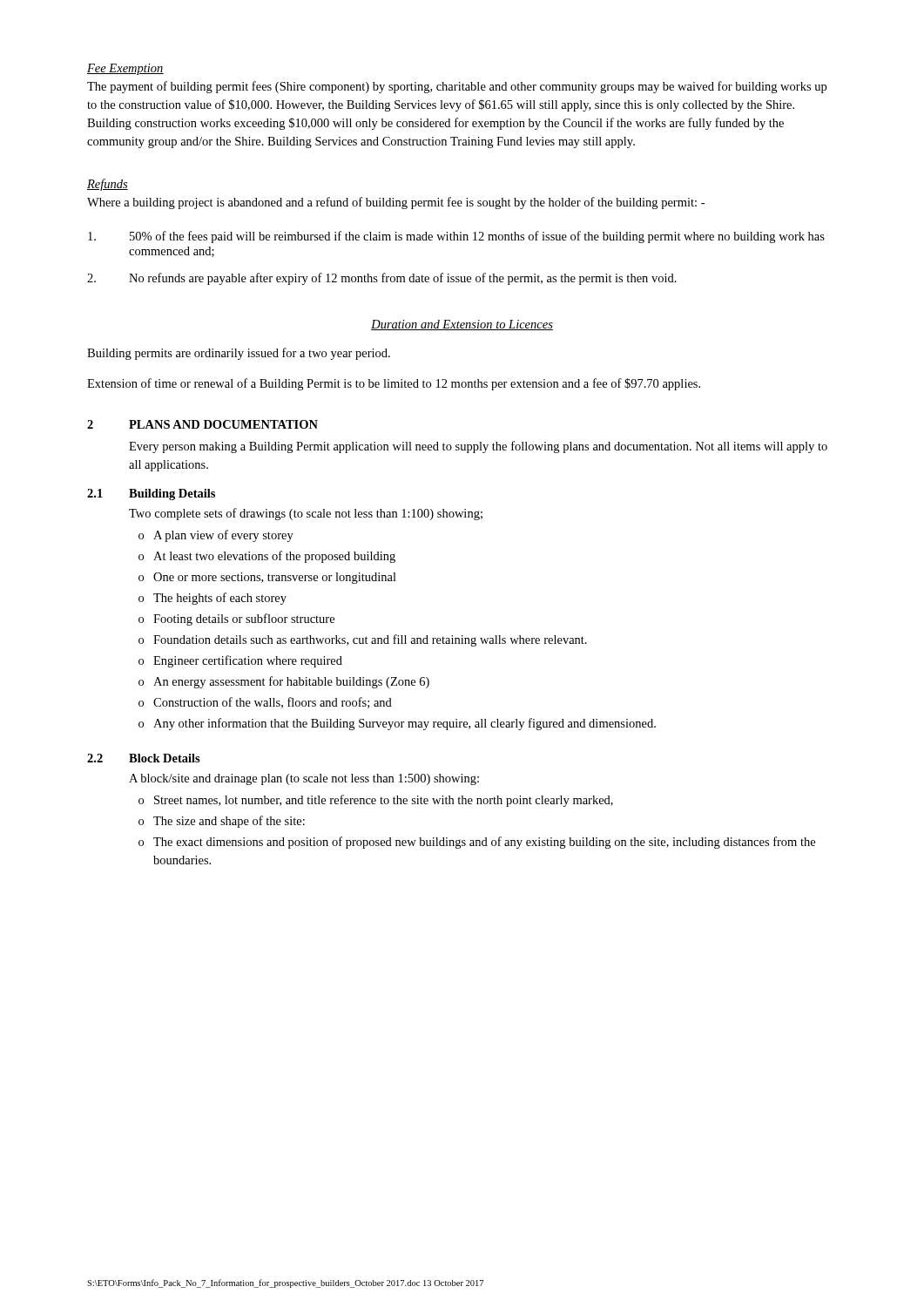Viewport: 924px width, 1307px height.
Task: Point to the text block starting "Where a building"
Action: (x=462, y=203)
